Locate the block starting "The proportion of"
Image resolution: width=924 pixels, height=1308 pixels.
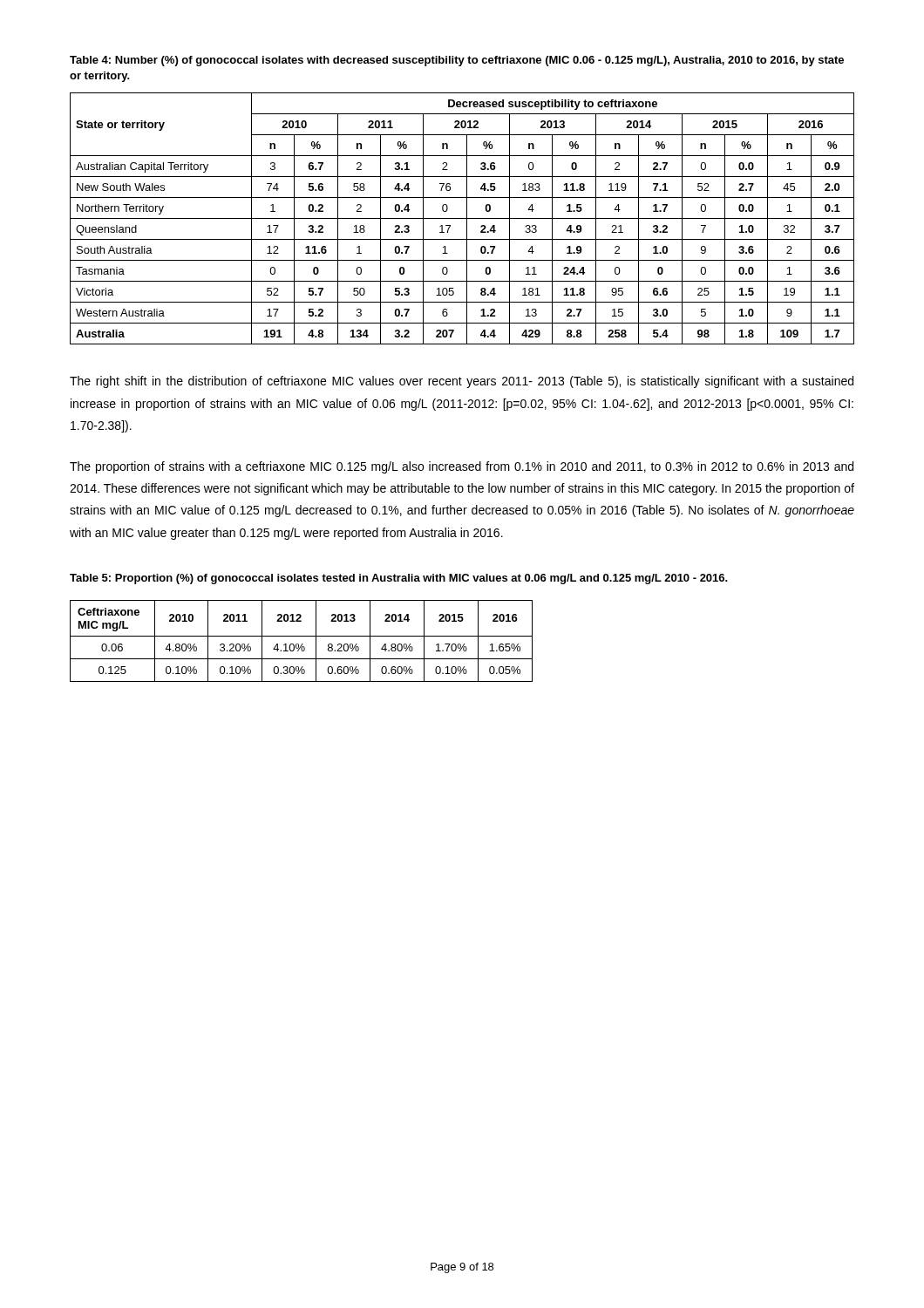point(462,499)
